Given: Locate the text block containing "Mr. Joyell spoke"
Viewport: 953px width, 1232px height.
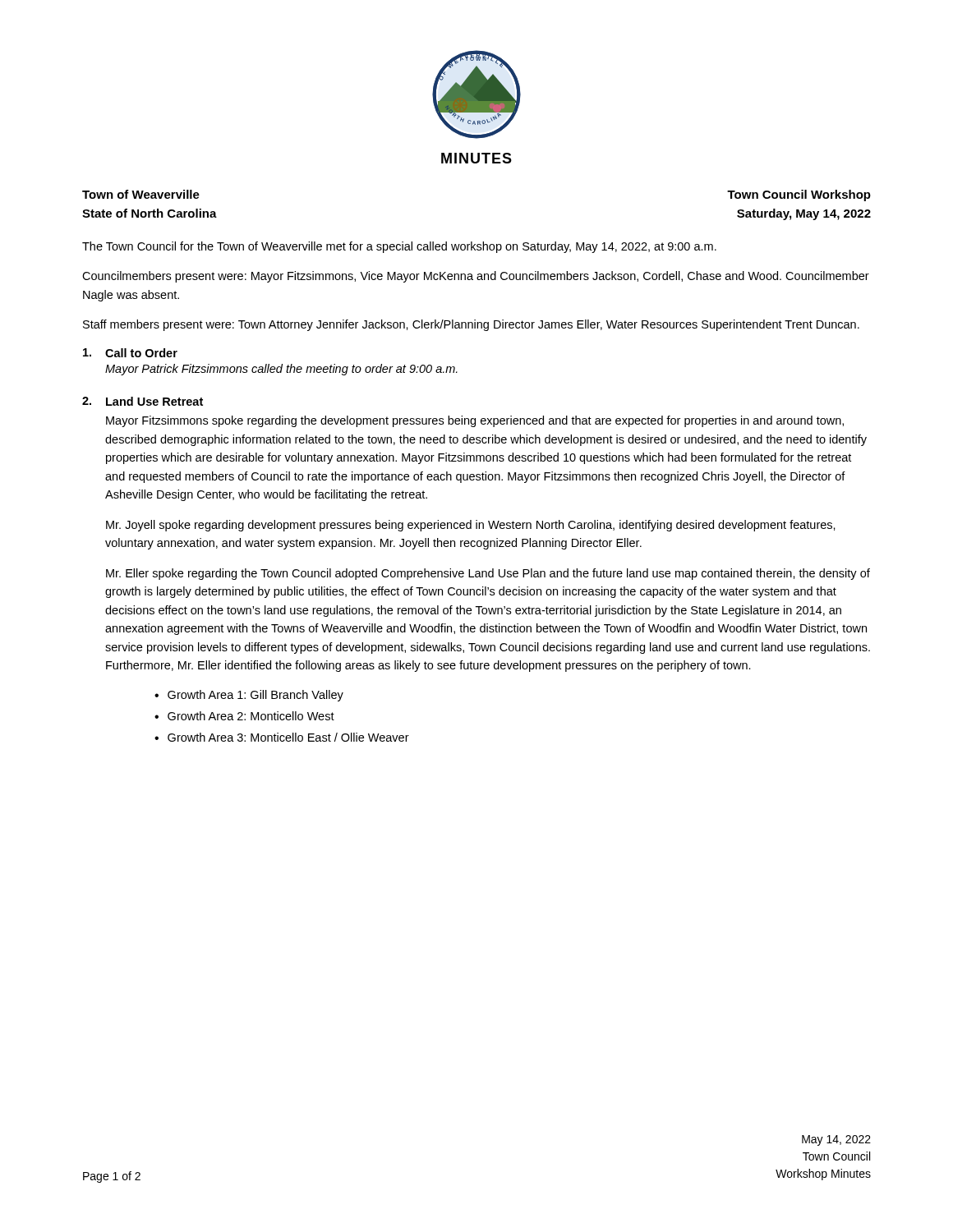Looking at the screenshot, I should tap(471, 534).
